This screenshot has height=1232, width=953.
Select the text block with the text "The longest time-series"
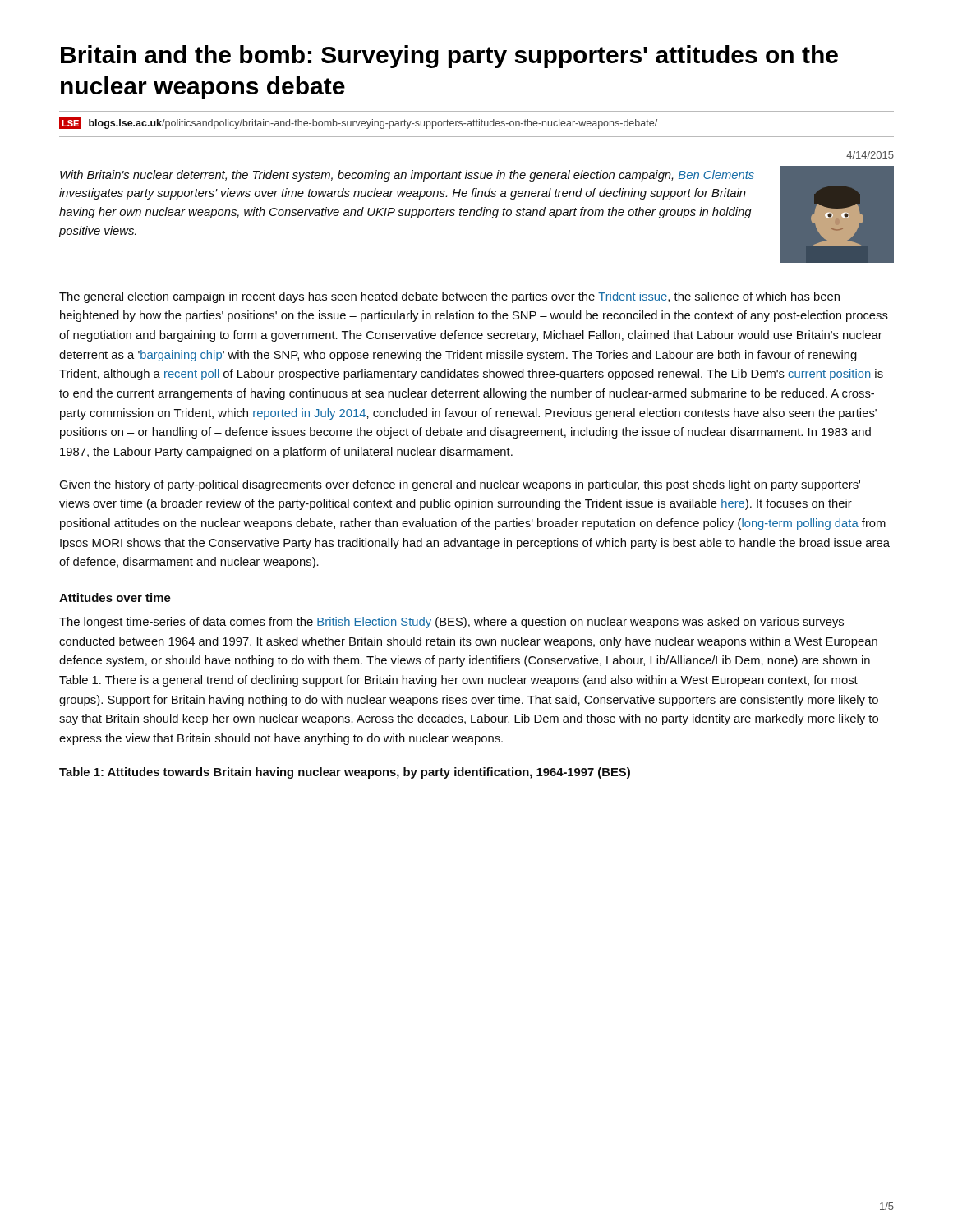(x=469, y=680)
